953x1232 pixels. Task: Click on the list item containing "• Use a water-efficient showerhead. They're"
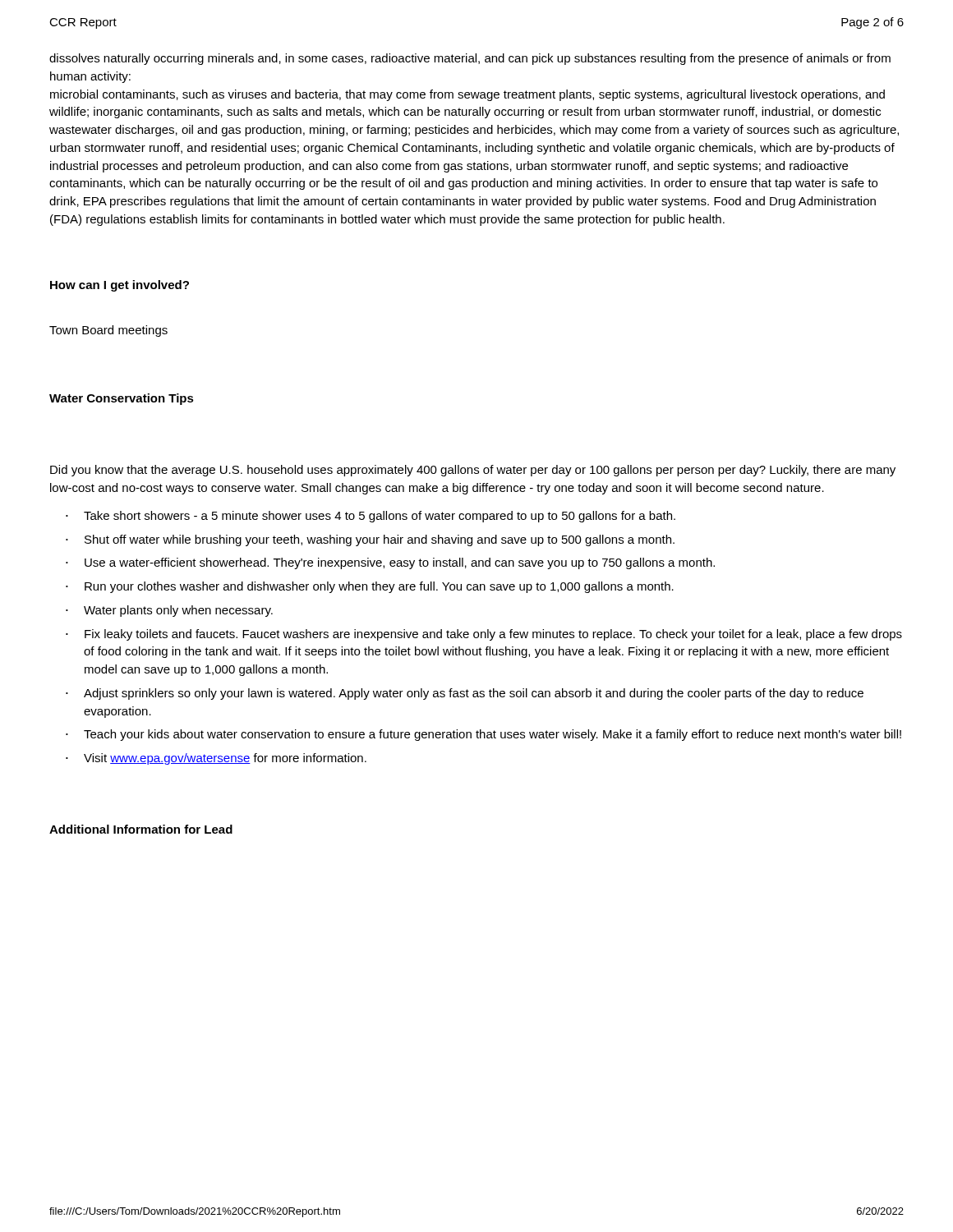click(x=485, y=563)
